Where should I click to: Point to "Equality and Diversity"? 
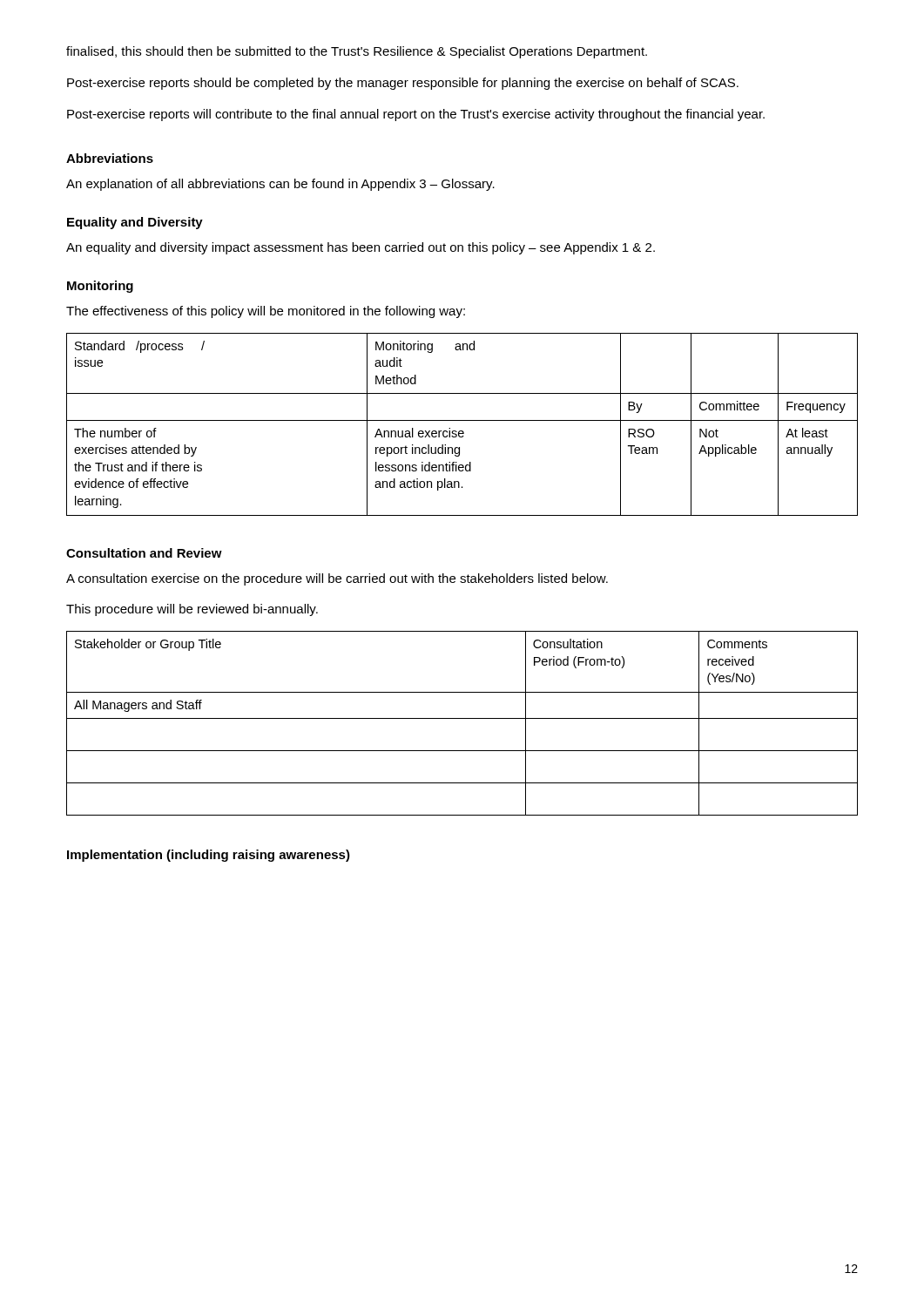134,222
